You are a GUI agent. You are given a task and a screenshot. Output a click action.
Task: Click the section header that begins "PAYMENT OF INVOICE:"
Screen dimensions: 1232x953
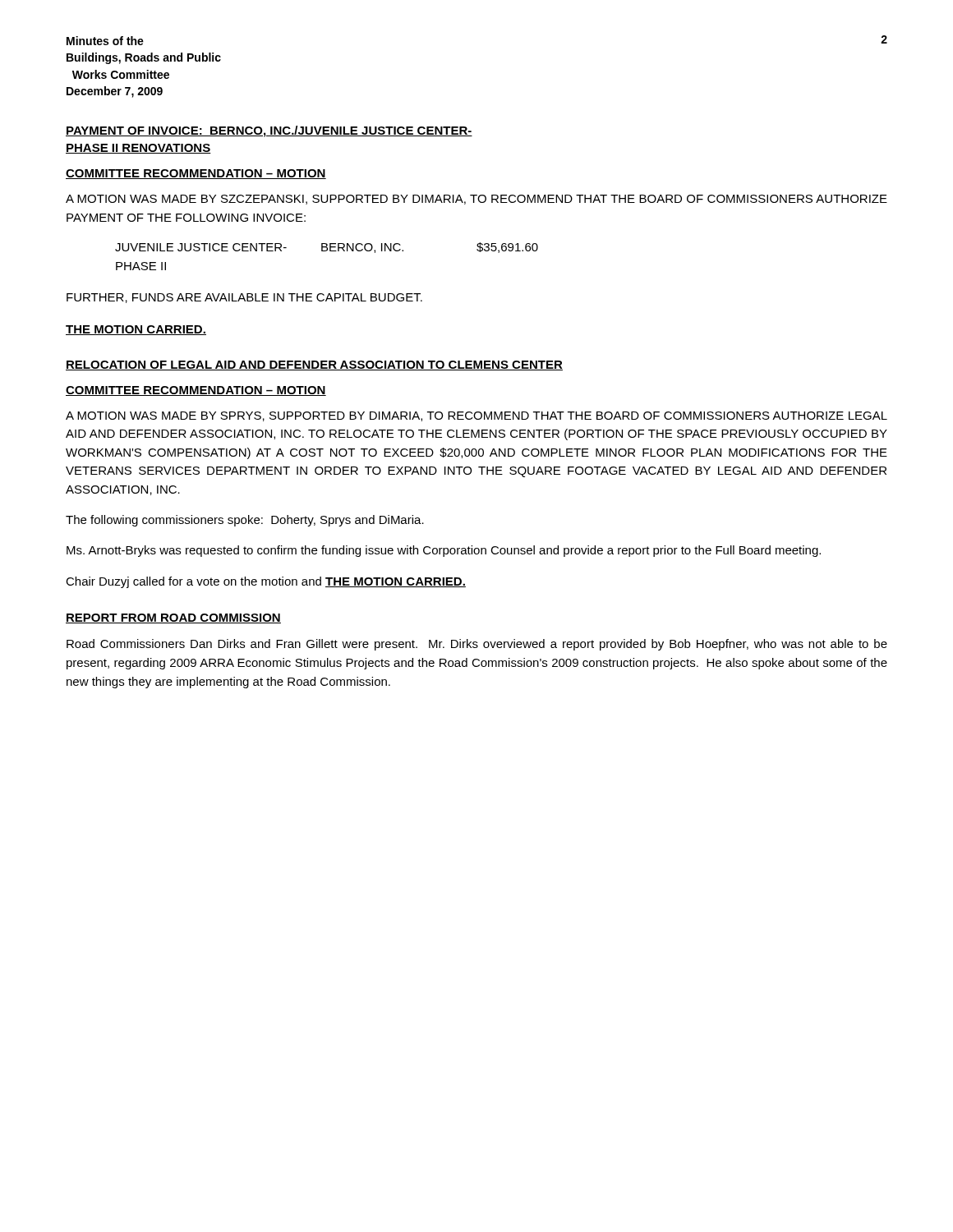(269, 139)
